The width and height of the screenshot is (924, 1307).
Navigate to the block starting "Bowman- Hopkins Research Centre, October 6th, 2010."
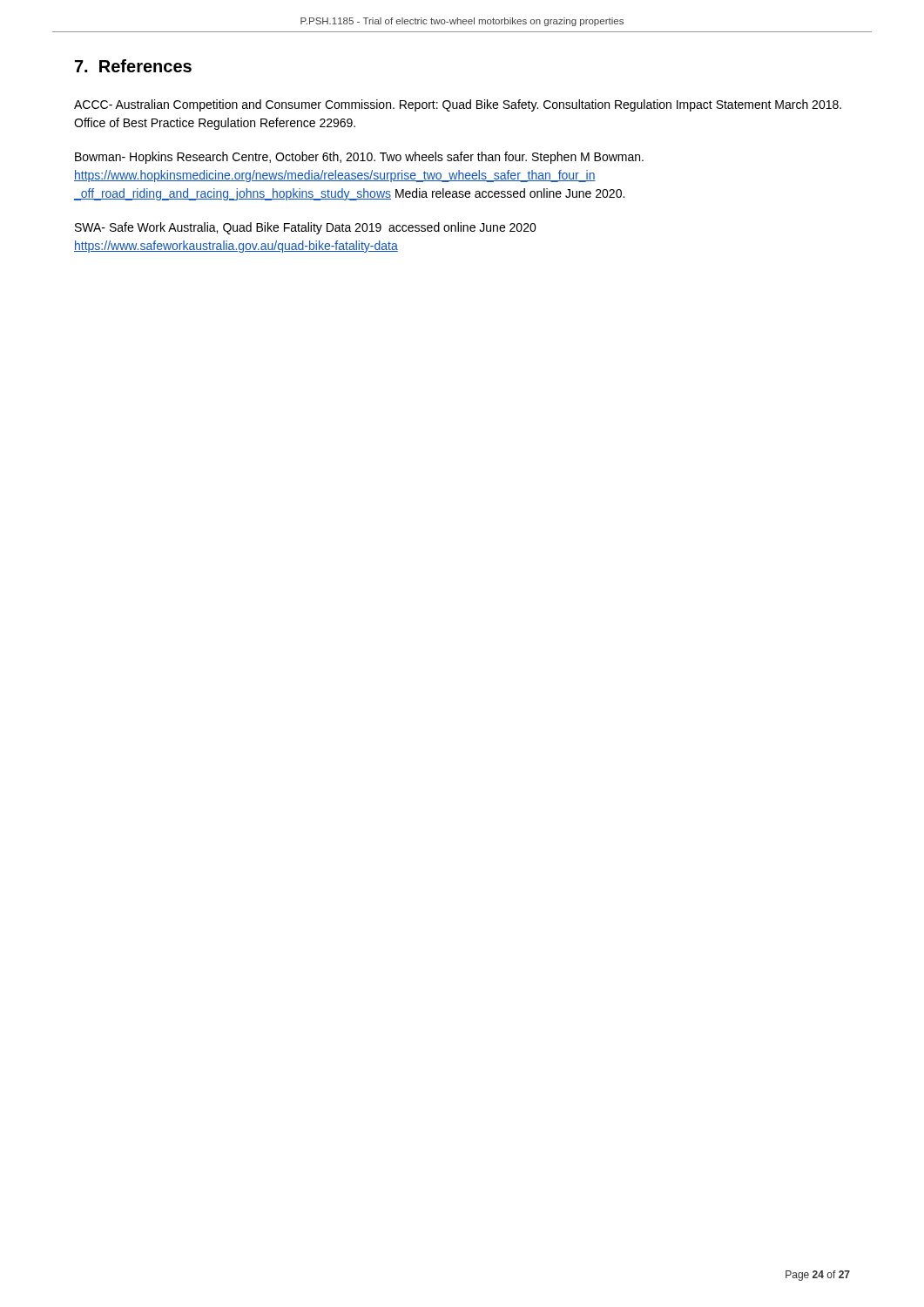pyautogui.click(x=359, y=175)
